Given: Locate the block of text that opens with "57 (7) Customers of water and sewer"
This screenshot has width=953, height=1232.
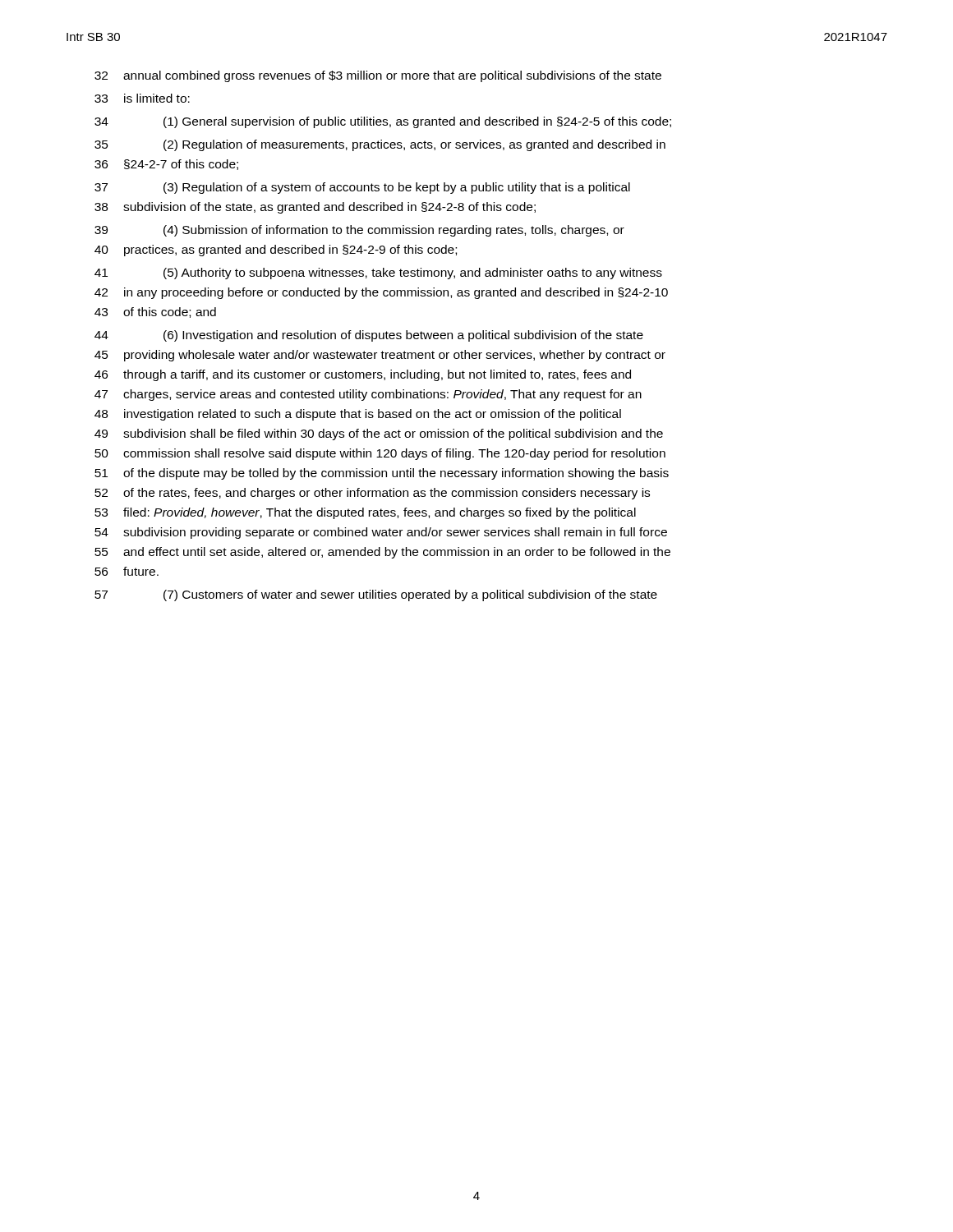Looking at the screenshot, I should click(x=476, y=595).
